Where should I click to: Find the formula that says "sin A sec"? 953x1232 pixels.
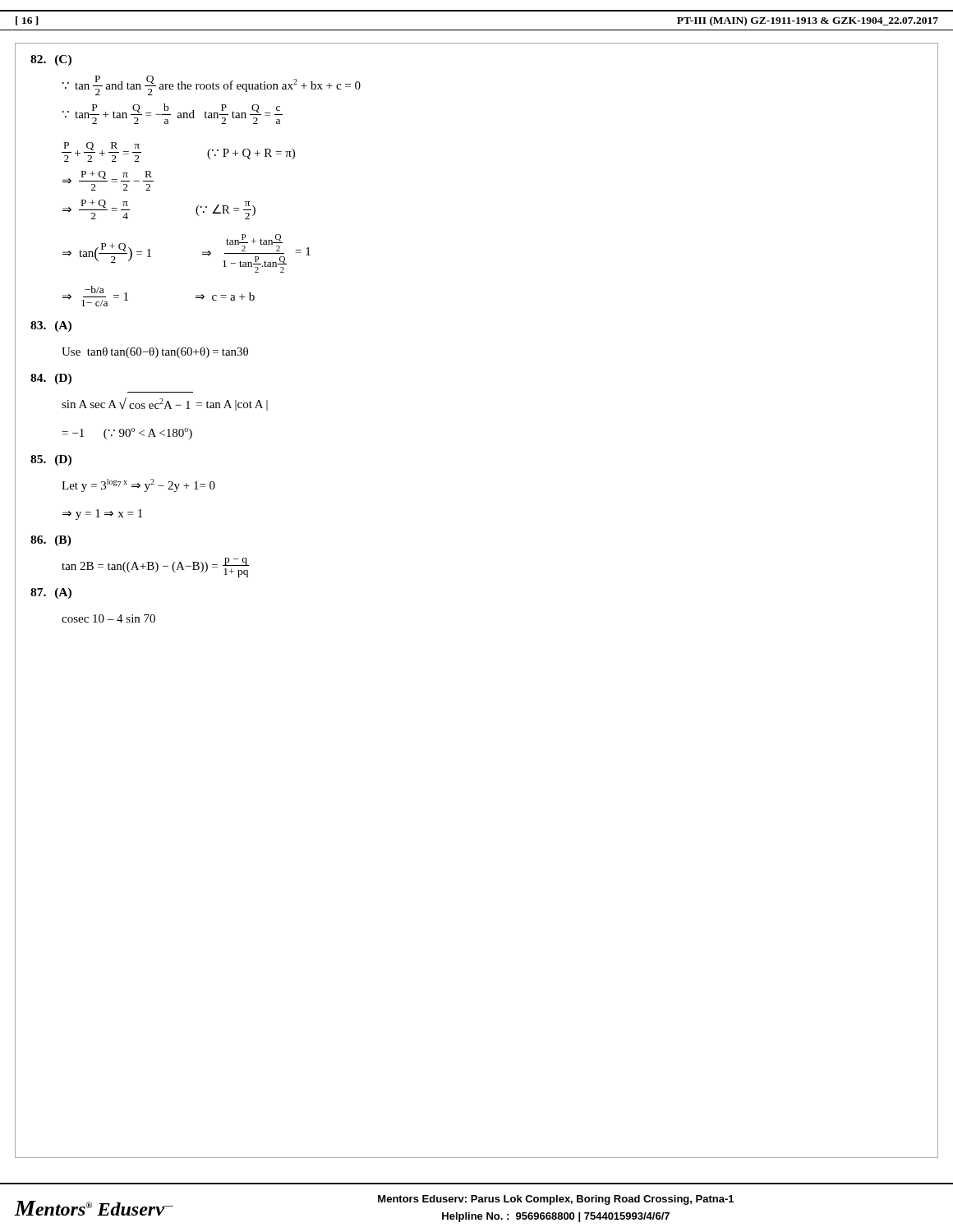tap(165, 404)
